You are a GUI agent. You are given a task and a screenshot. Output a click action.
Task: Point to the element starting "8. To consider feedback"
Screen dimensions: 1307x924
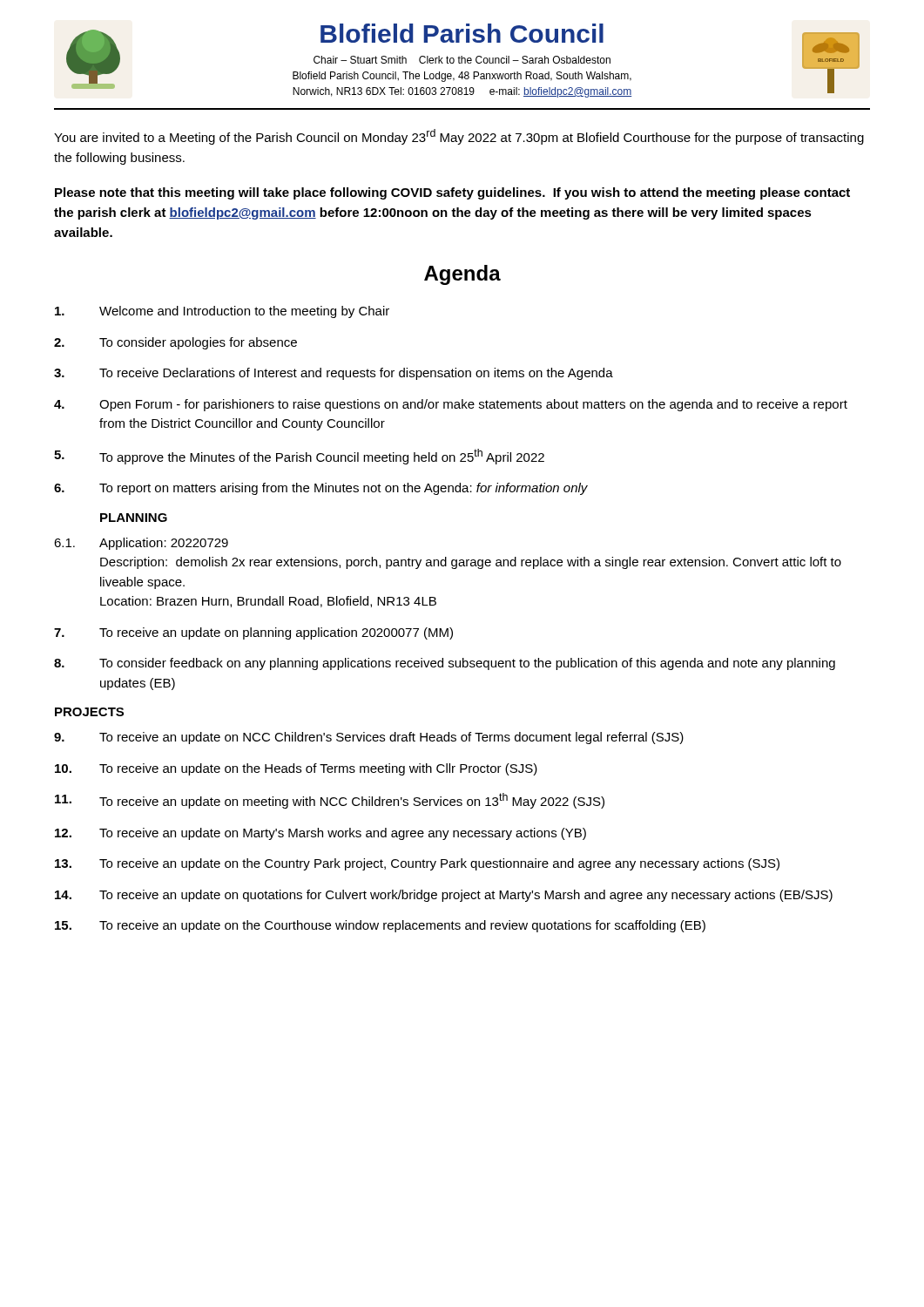[462, 673]
